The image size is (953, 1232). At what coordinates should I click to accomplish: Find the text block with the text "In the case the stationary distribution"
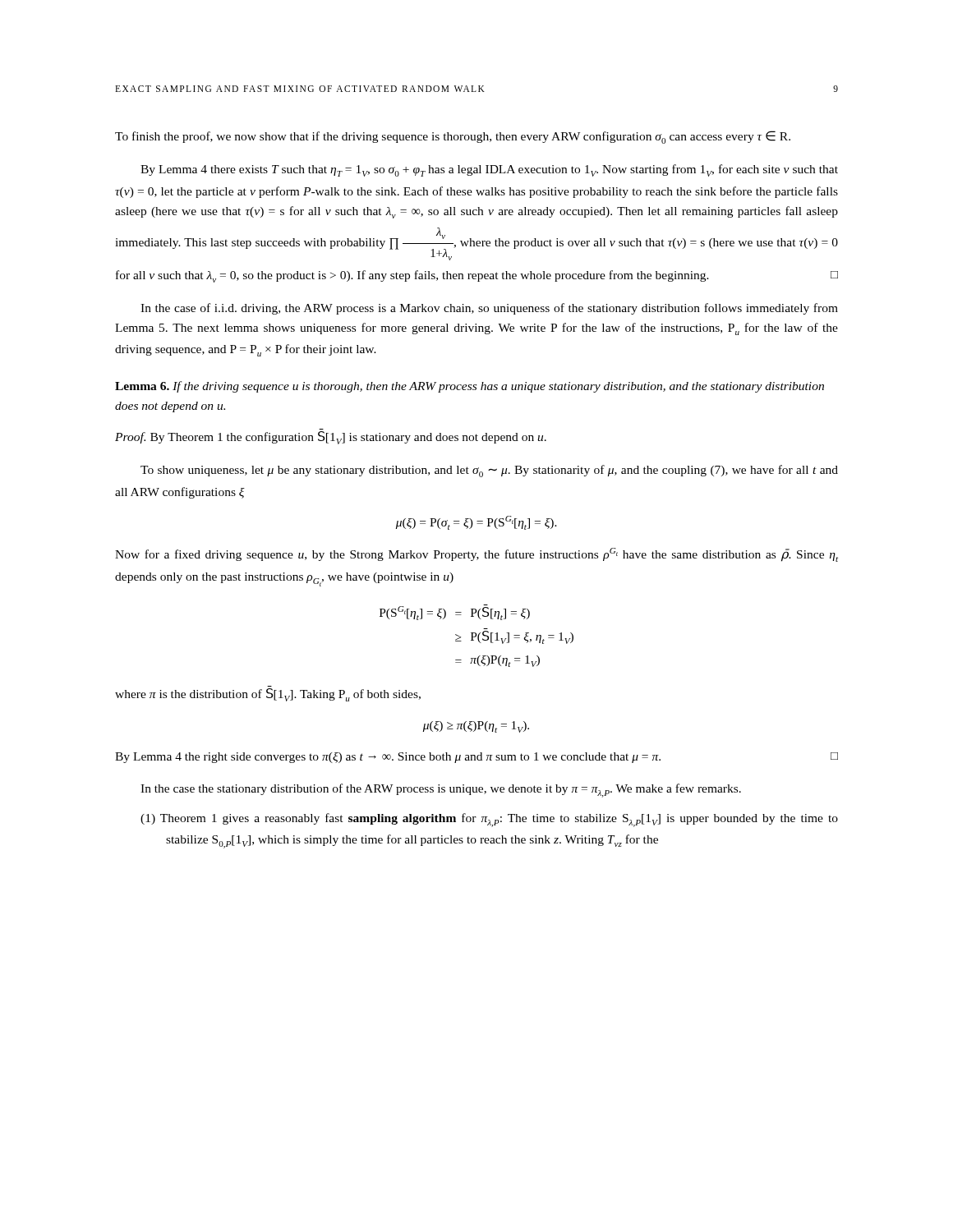pos(441,789)
